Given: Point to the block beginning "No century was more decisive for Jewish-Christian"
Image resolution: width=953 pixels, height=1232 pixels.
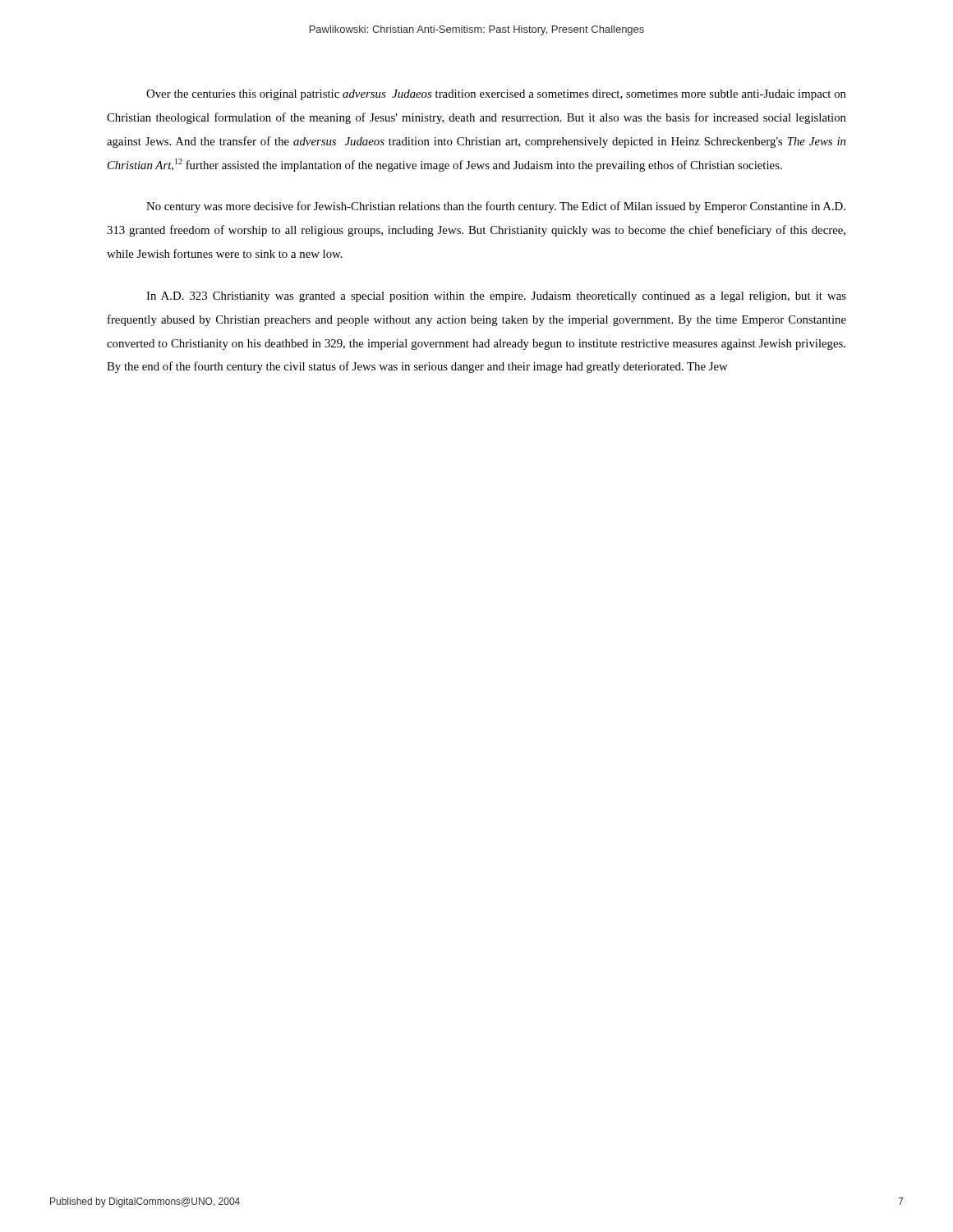Looking at the screenshot, I should pos(476,230).
